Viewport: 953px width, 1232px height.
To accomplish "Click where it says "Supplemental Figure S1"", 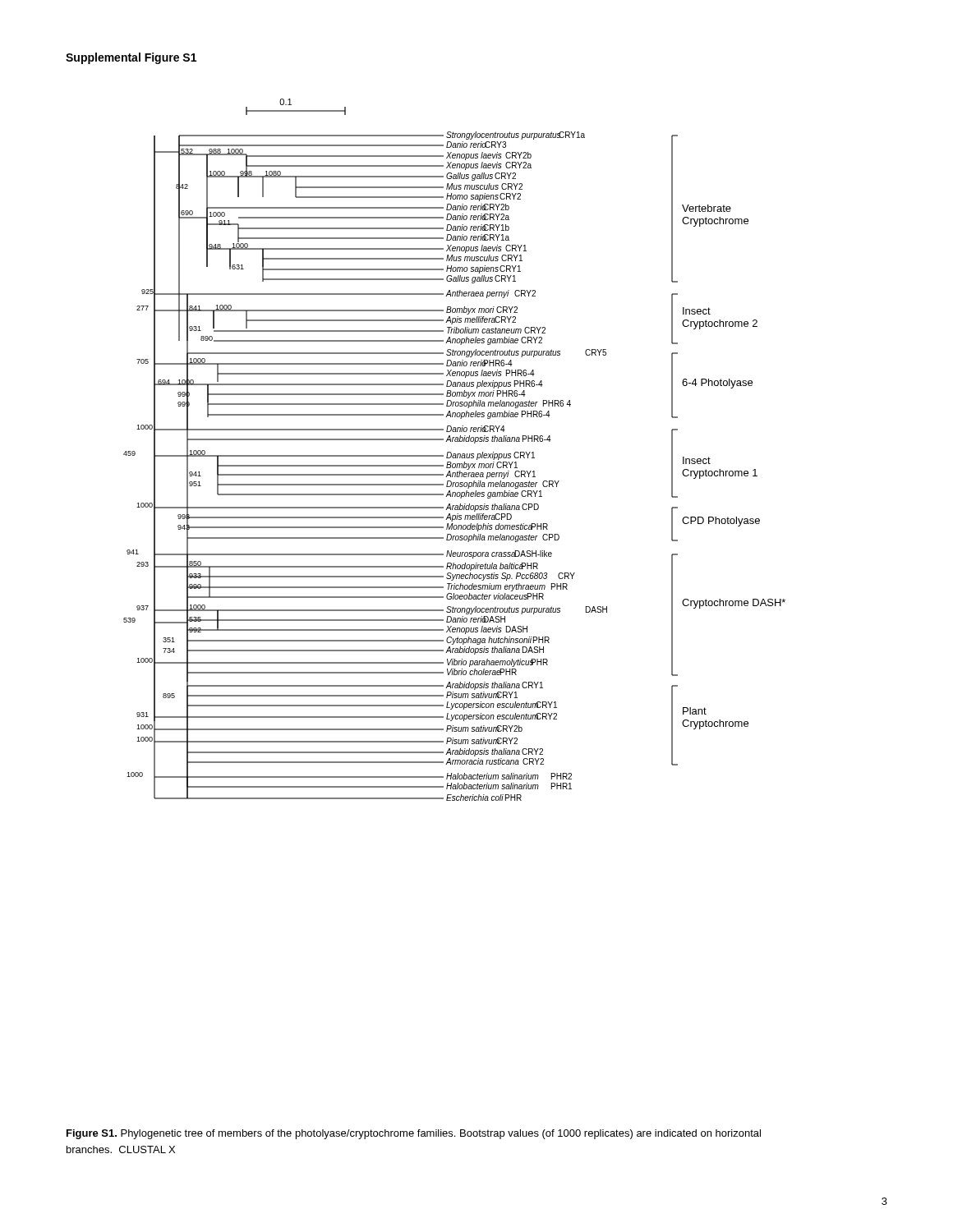I will 131,57.
